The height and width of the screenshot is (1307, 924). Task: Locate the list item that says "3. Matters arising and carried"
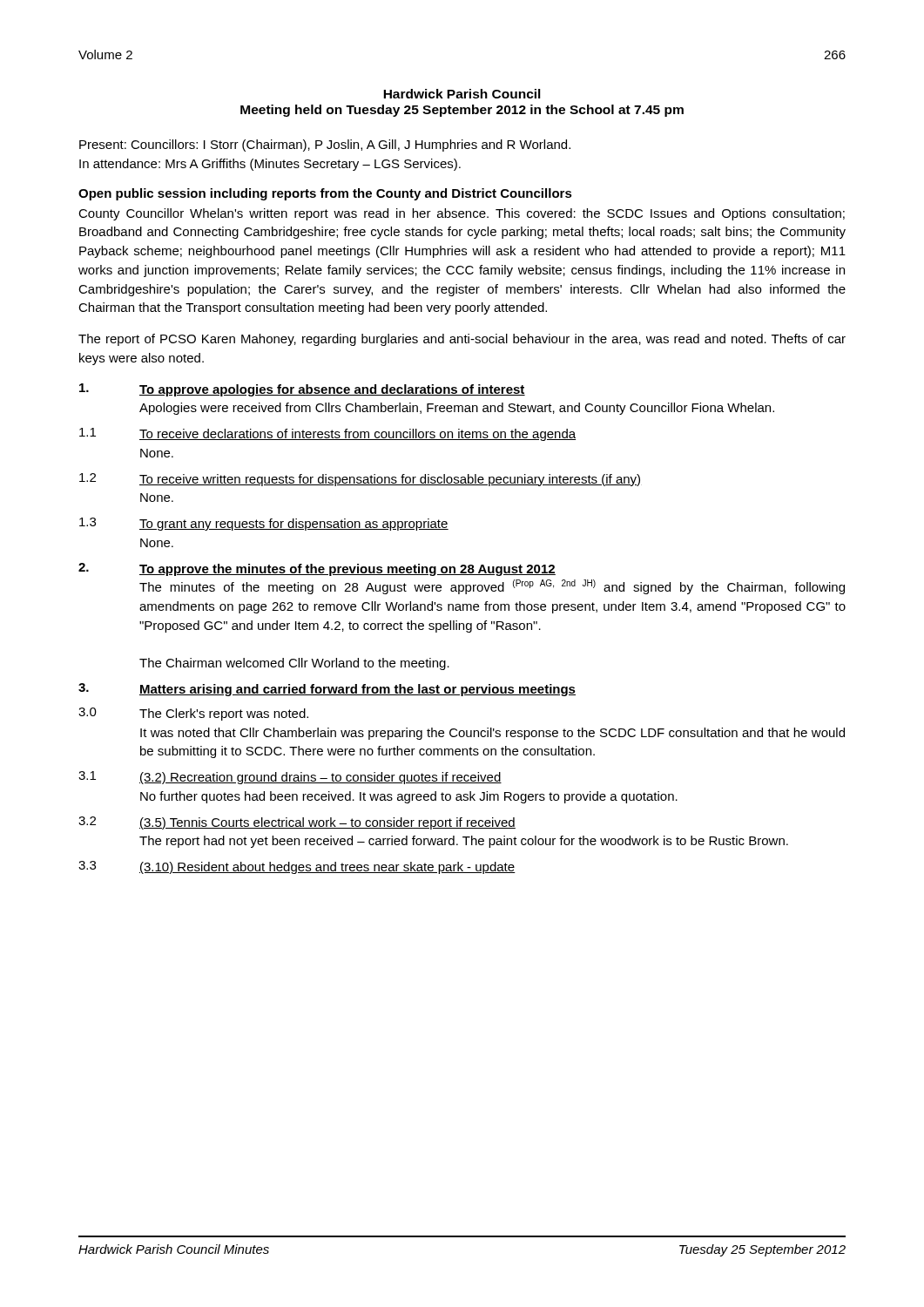tap(462, 689)
